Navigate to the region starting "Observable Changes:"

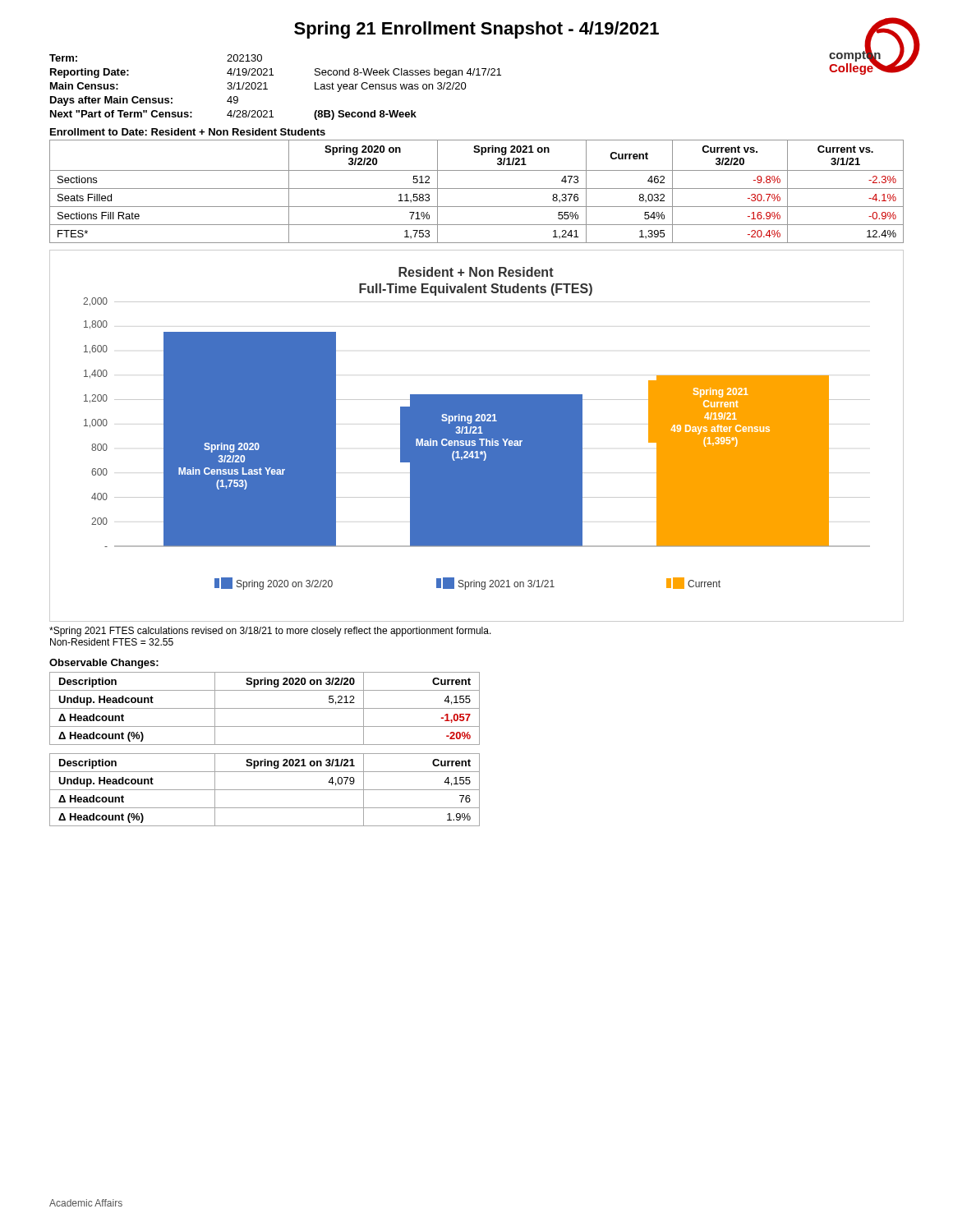coord(104,662)
